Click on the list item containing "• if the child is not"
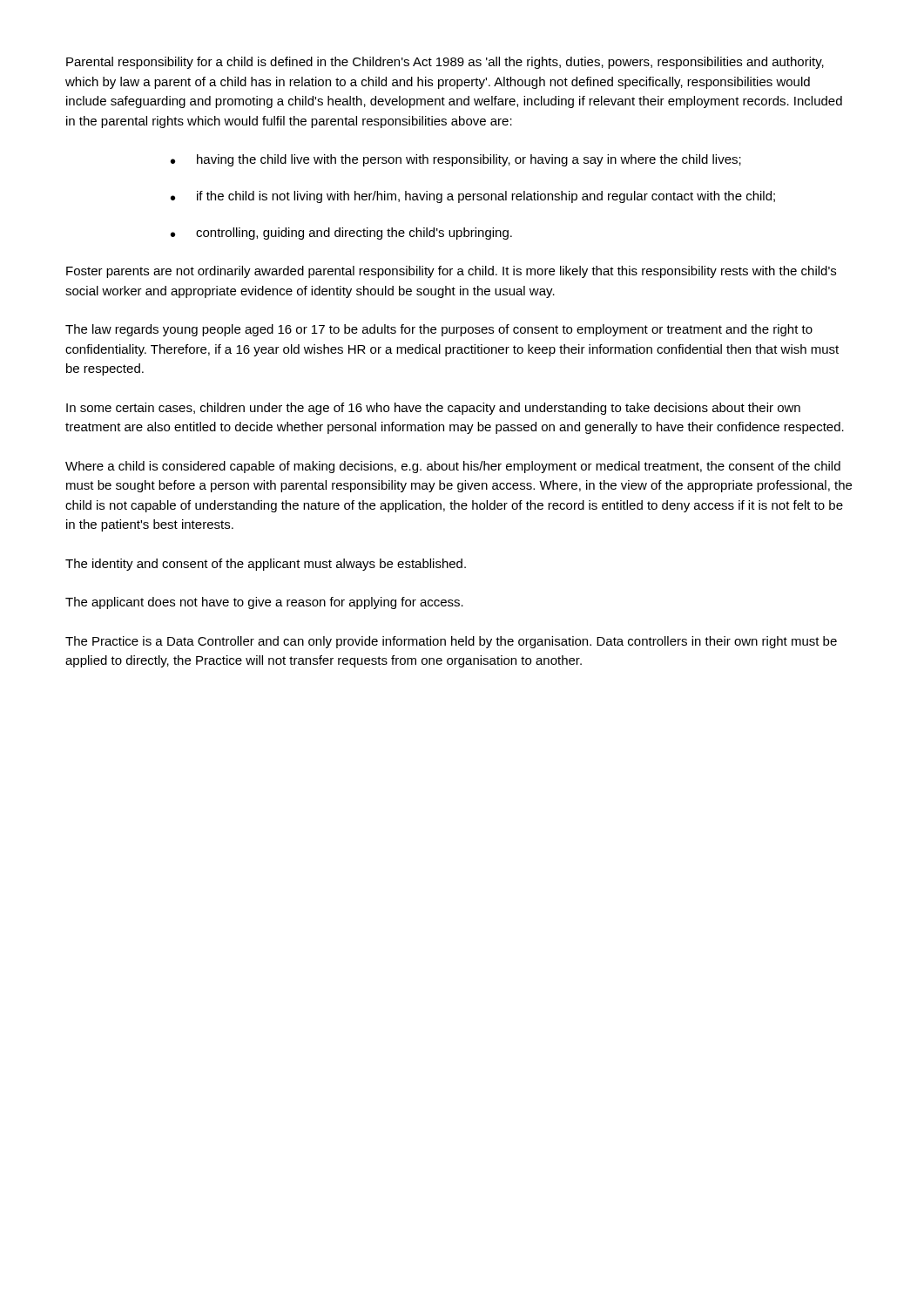Viewport: 924px width, 1307px height. (x=512, y=198)
